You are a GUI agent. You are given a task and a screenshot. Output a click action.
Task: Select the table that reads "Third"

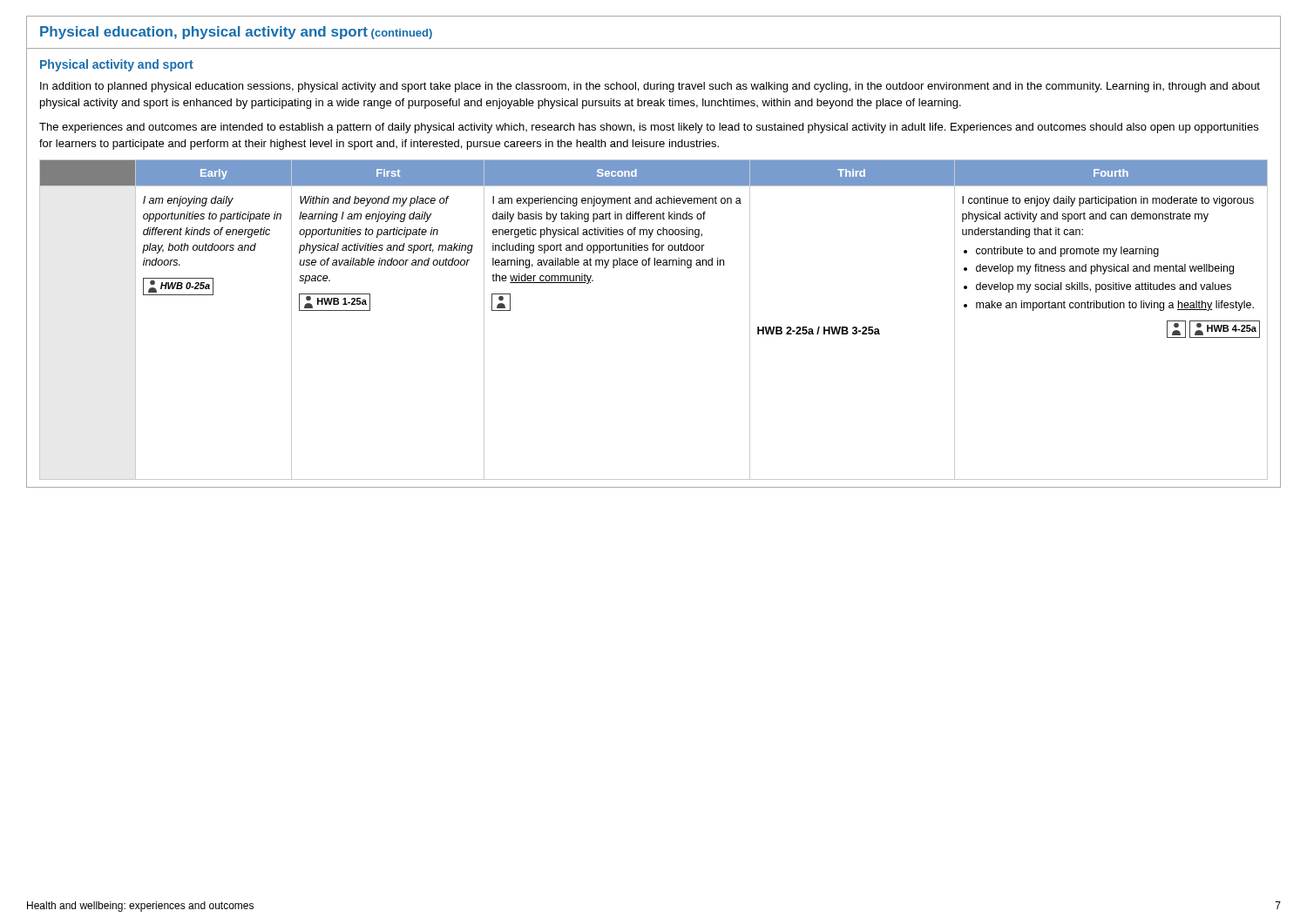[654, 320]
